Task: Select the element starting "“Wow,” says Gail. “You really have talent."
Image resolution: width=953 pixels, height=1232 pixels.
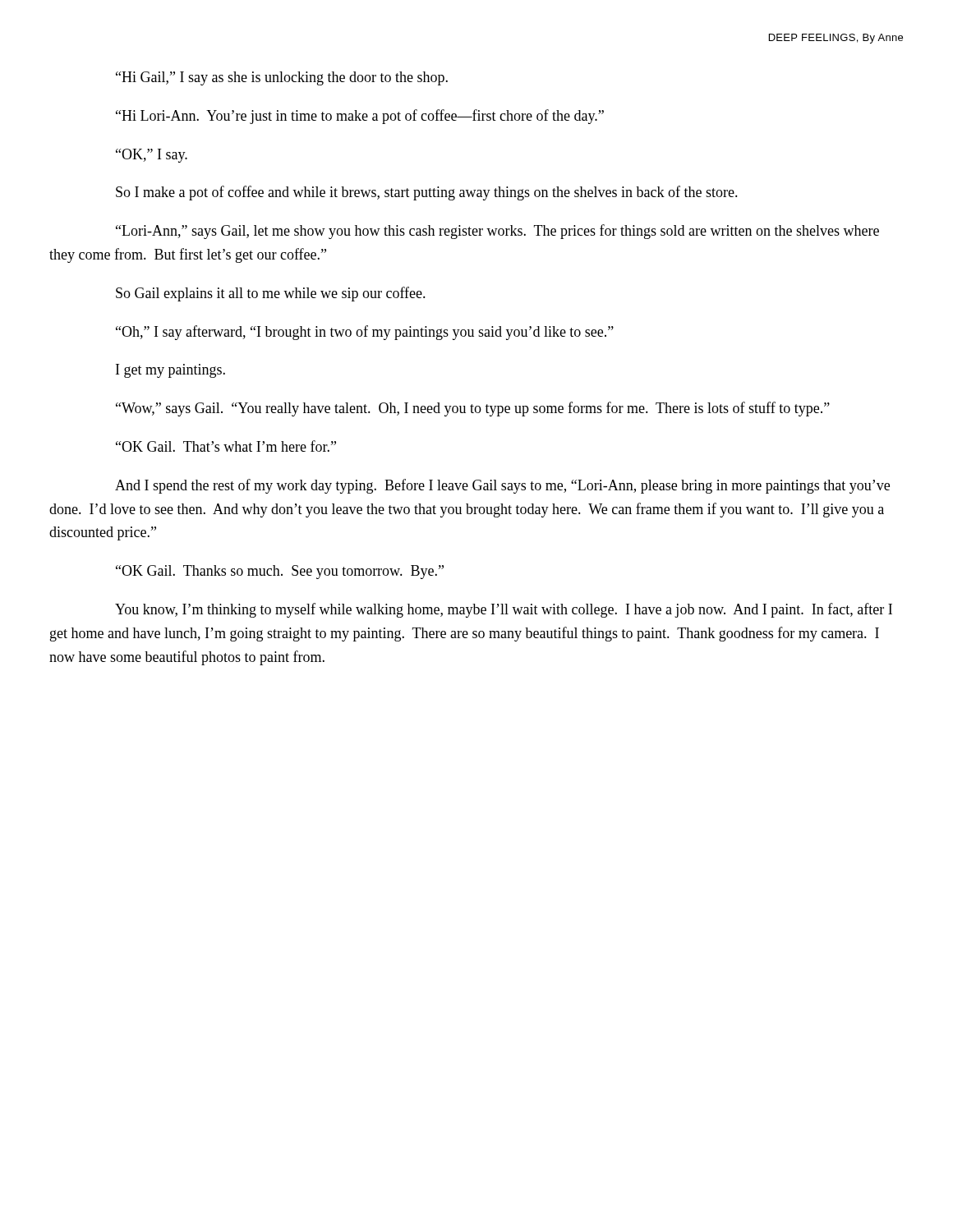Action: [x=472, y=408]
